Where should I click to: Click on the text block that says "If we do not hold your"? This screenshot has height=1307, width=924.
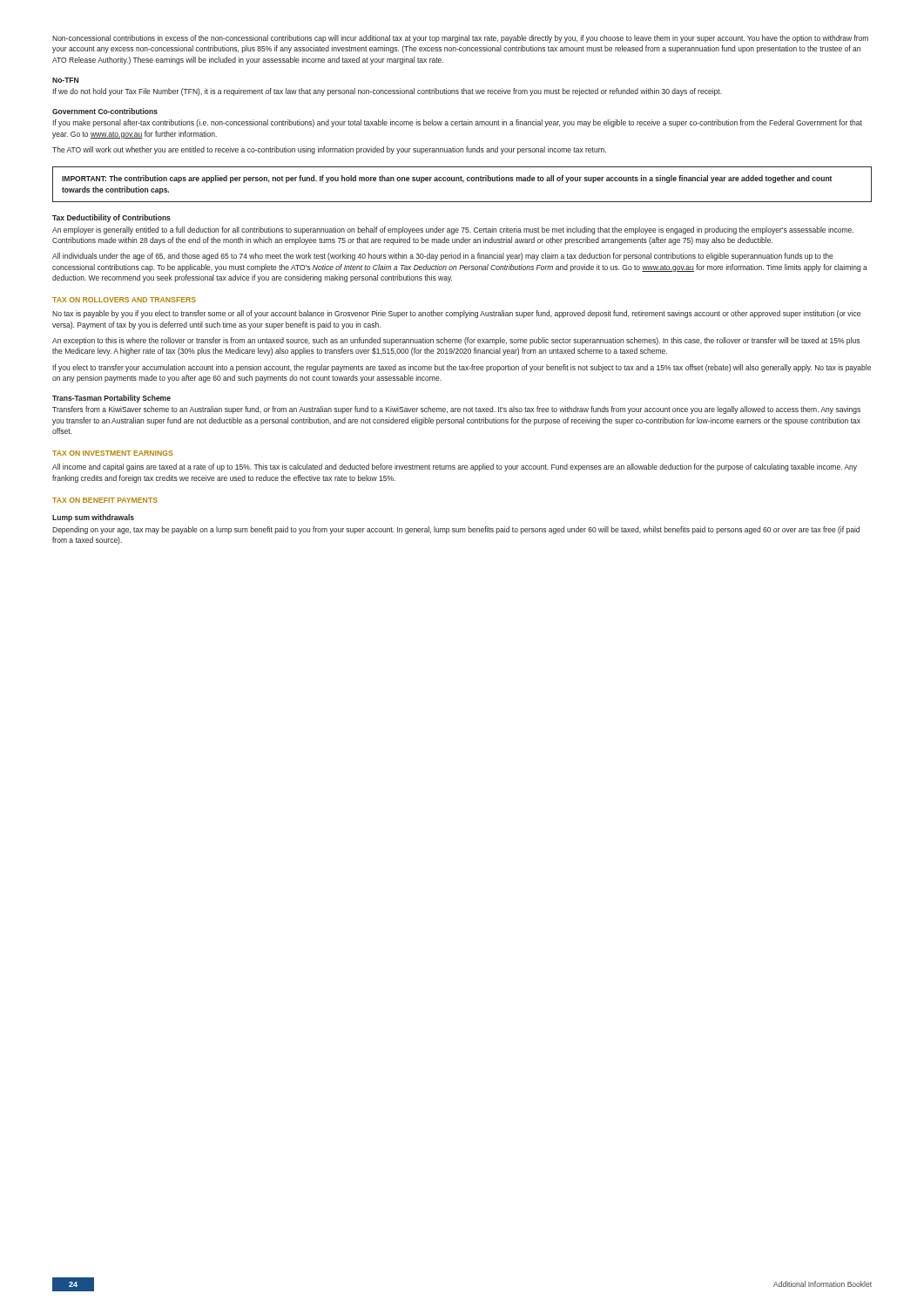click(x=462, y=92)
